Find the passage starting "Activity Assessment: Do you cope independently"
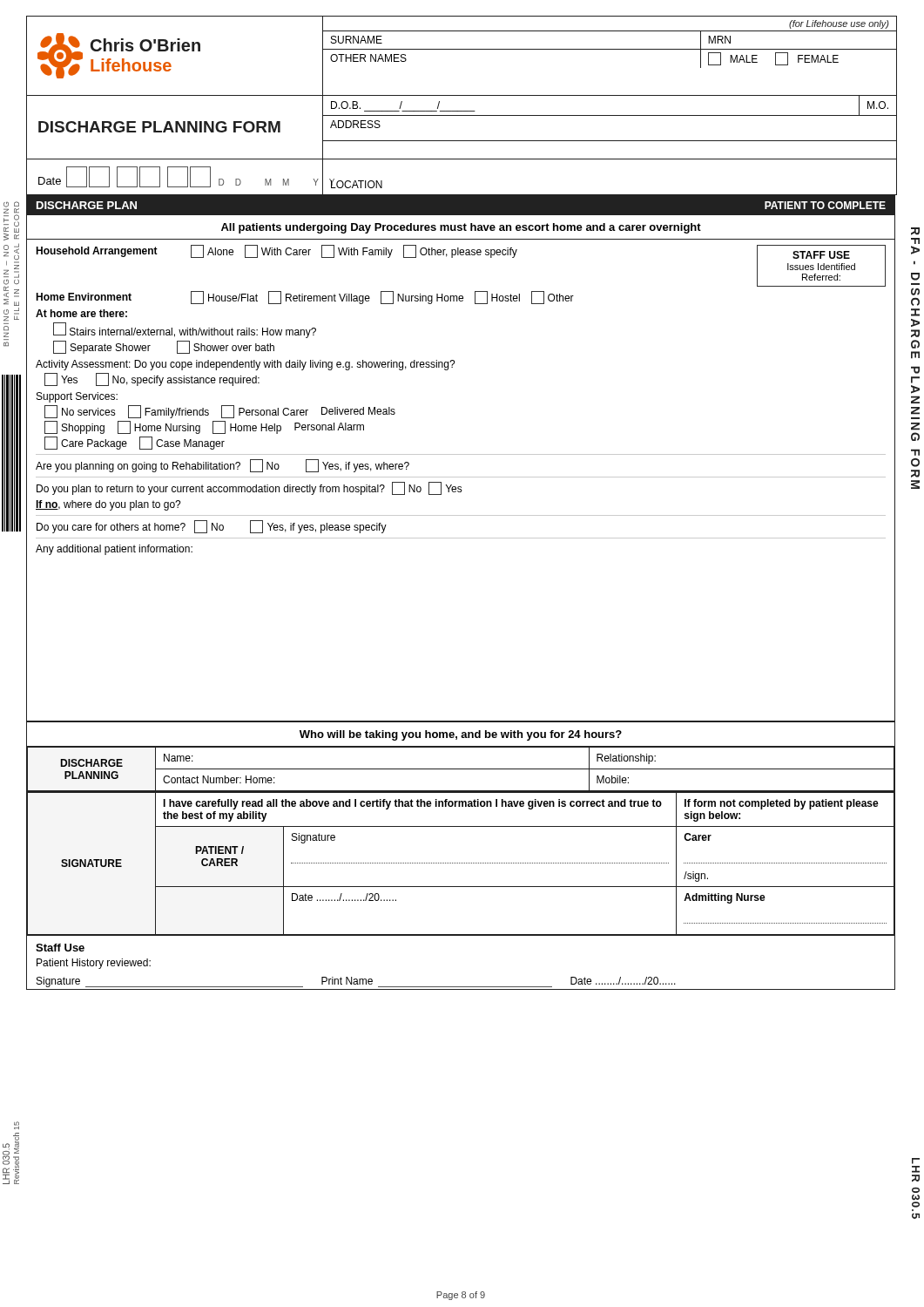 pos(461,372)
